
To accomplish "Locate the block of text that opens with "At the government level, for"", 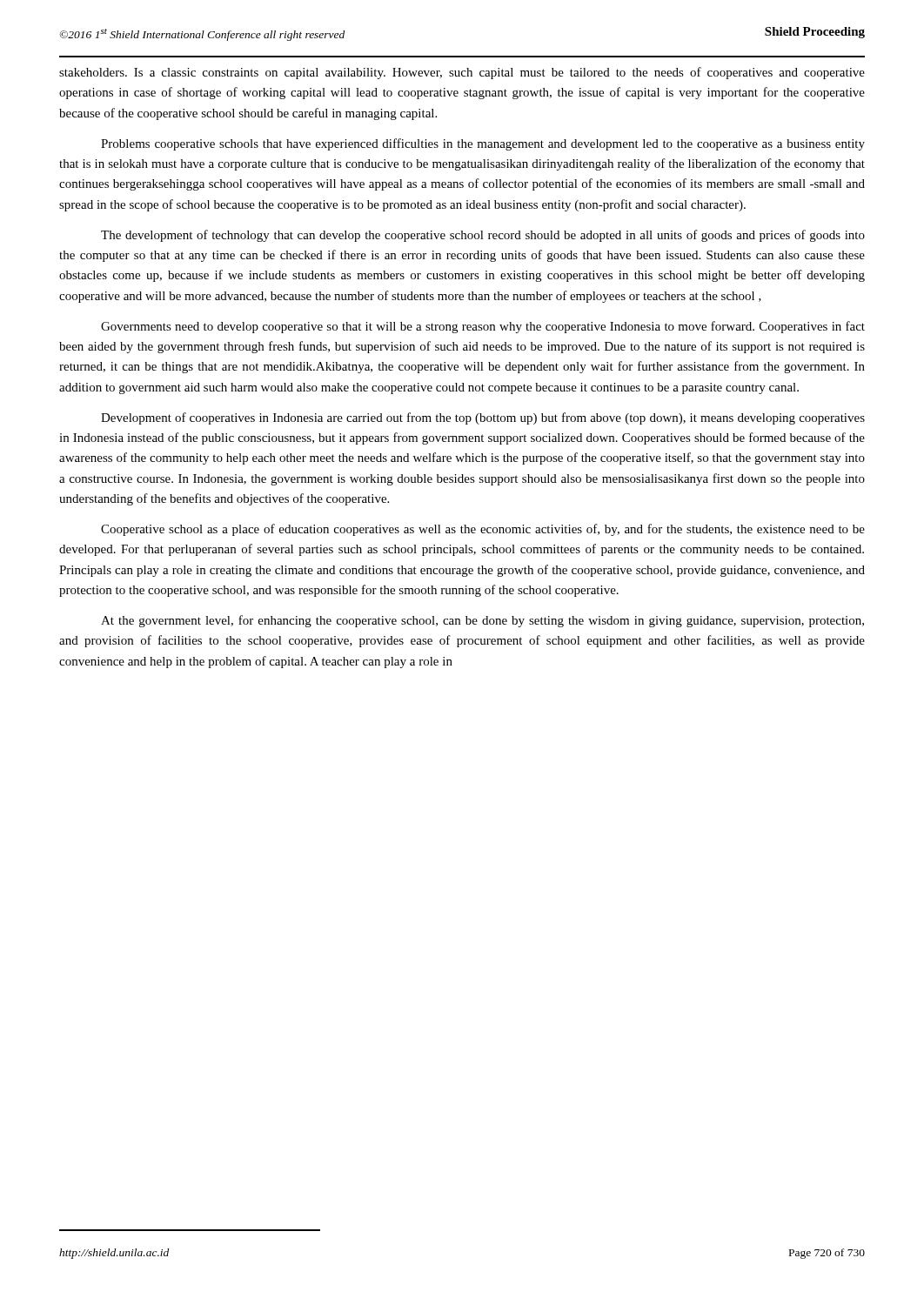I will coord(462,641).
